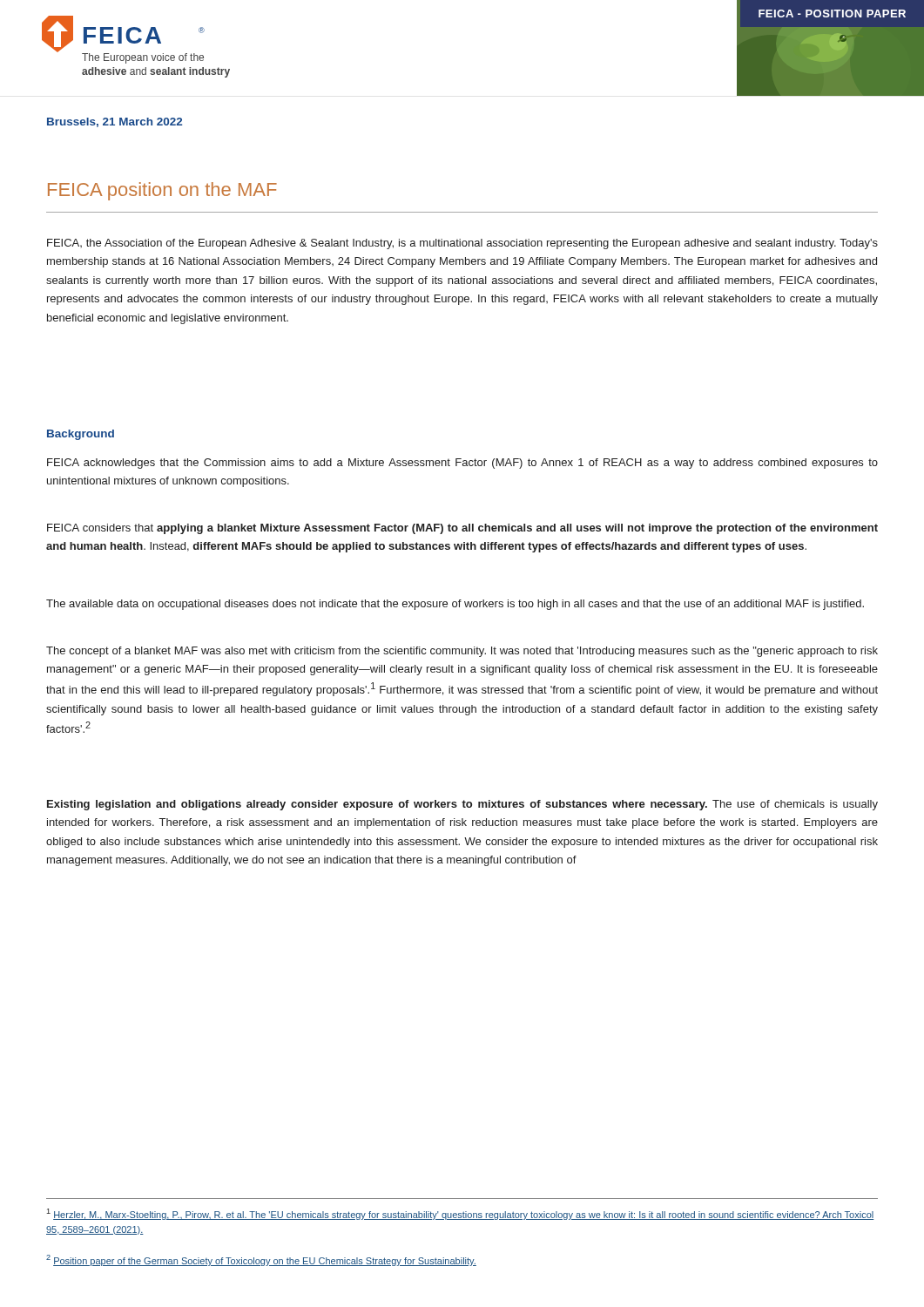Point to the block beginning "The available data on occupational"
Image resolution: width=924 pixels, height=1307 pixels.
(456, 603)
